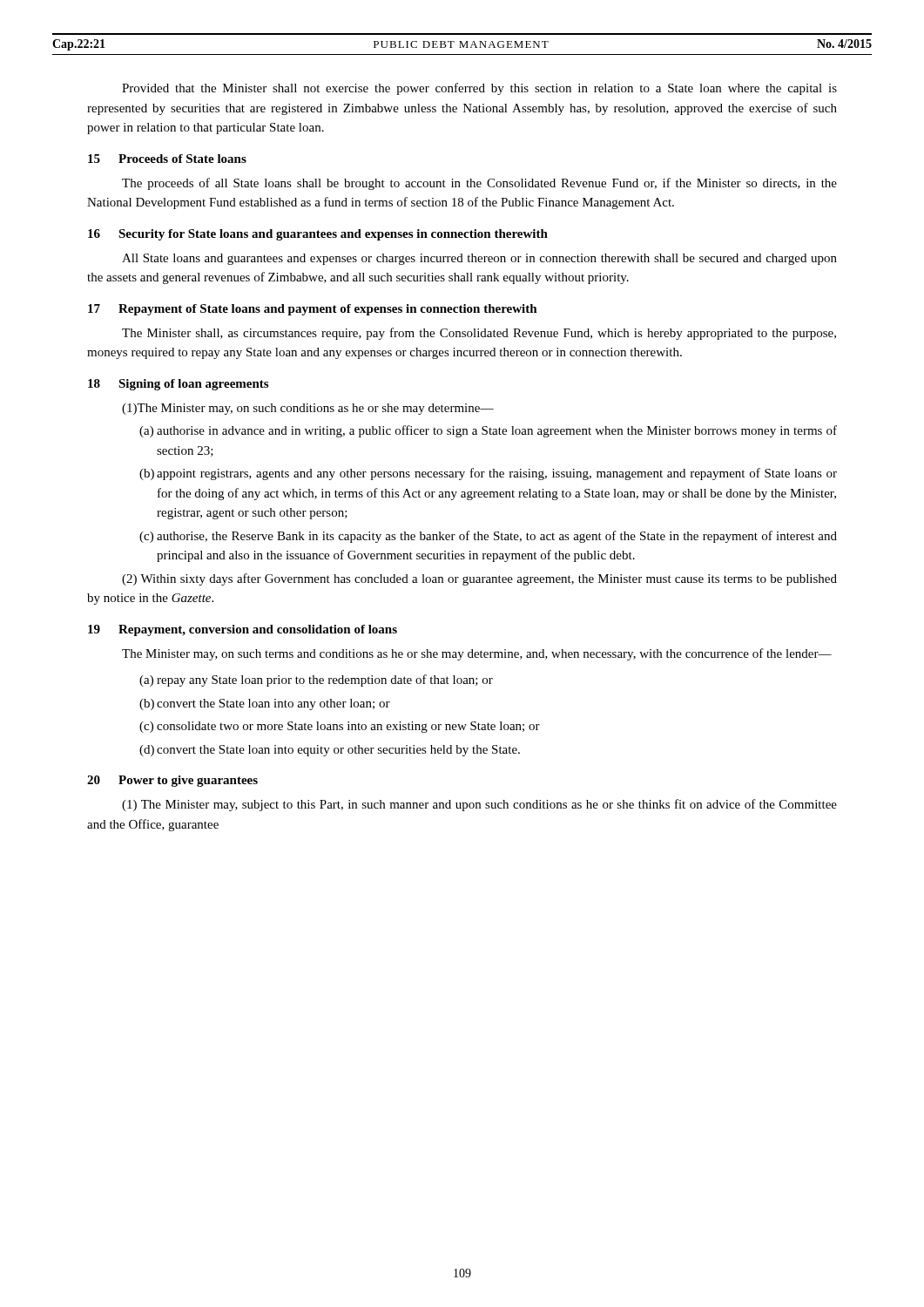The width and height of the screenshot is (924, 1307).
Task: Locate the block of text that opens with "(1) The Minister may, subject to"
Action: [462, 814]
